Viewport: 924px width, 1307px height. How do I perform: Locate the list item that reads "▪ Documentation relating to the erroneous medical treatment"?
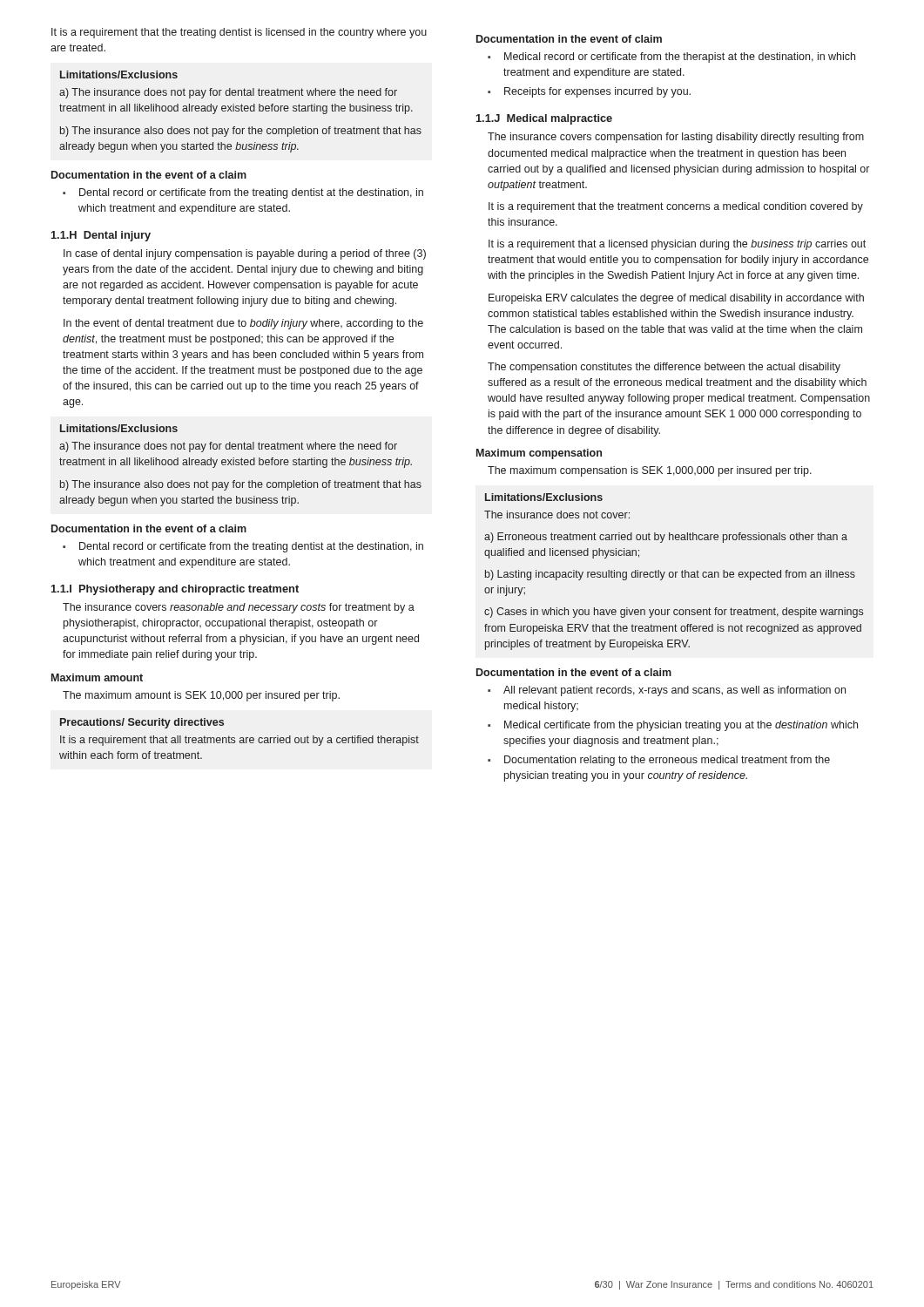pyautogui.click(x=674, y=768)
